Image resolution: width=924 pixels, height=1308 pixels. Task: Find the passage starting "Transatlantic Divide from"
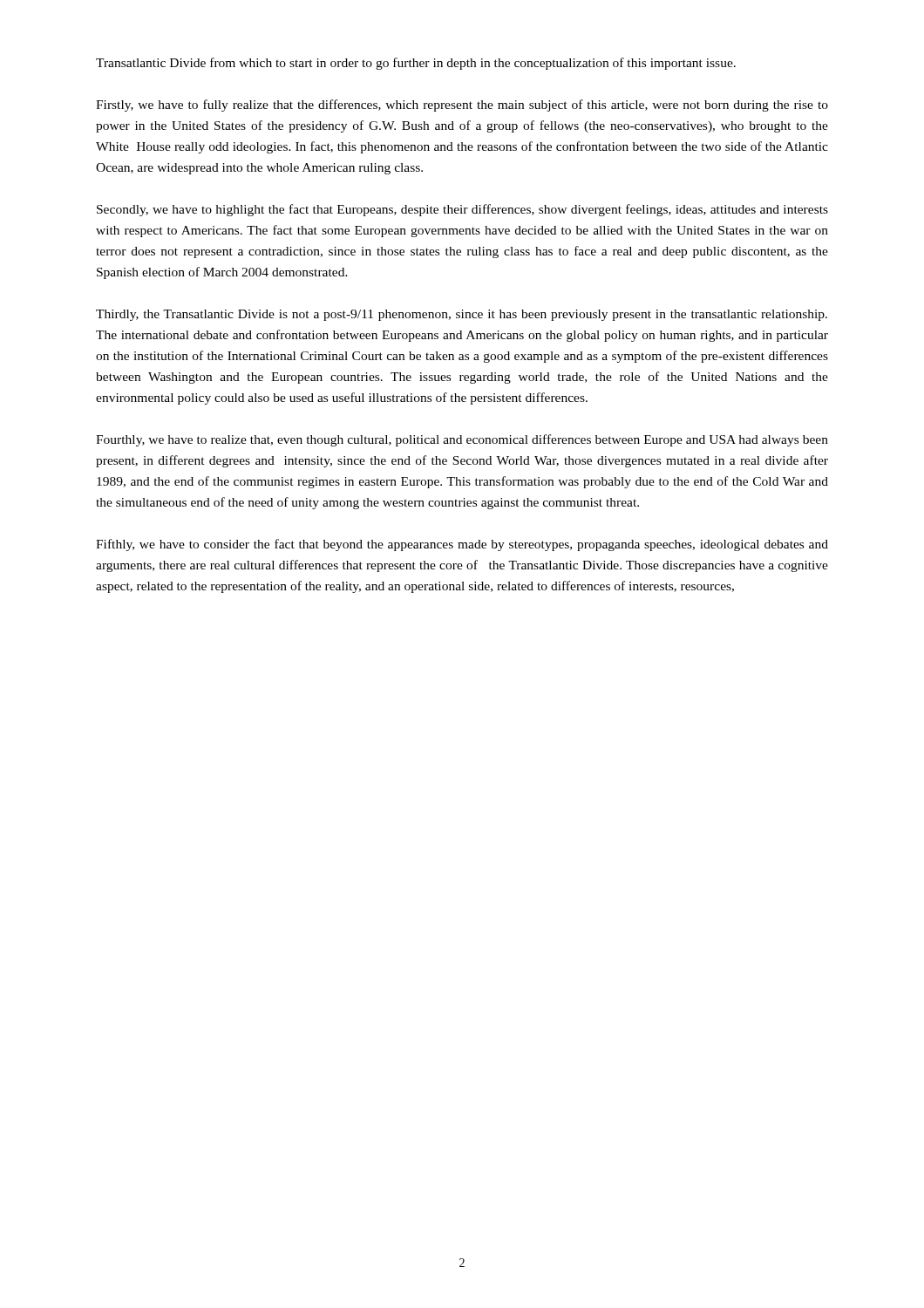(x=416, y=62)
